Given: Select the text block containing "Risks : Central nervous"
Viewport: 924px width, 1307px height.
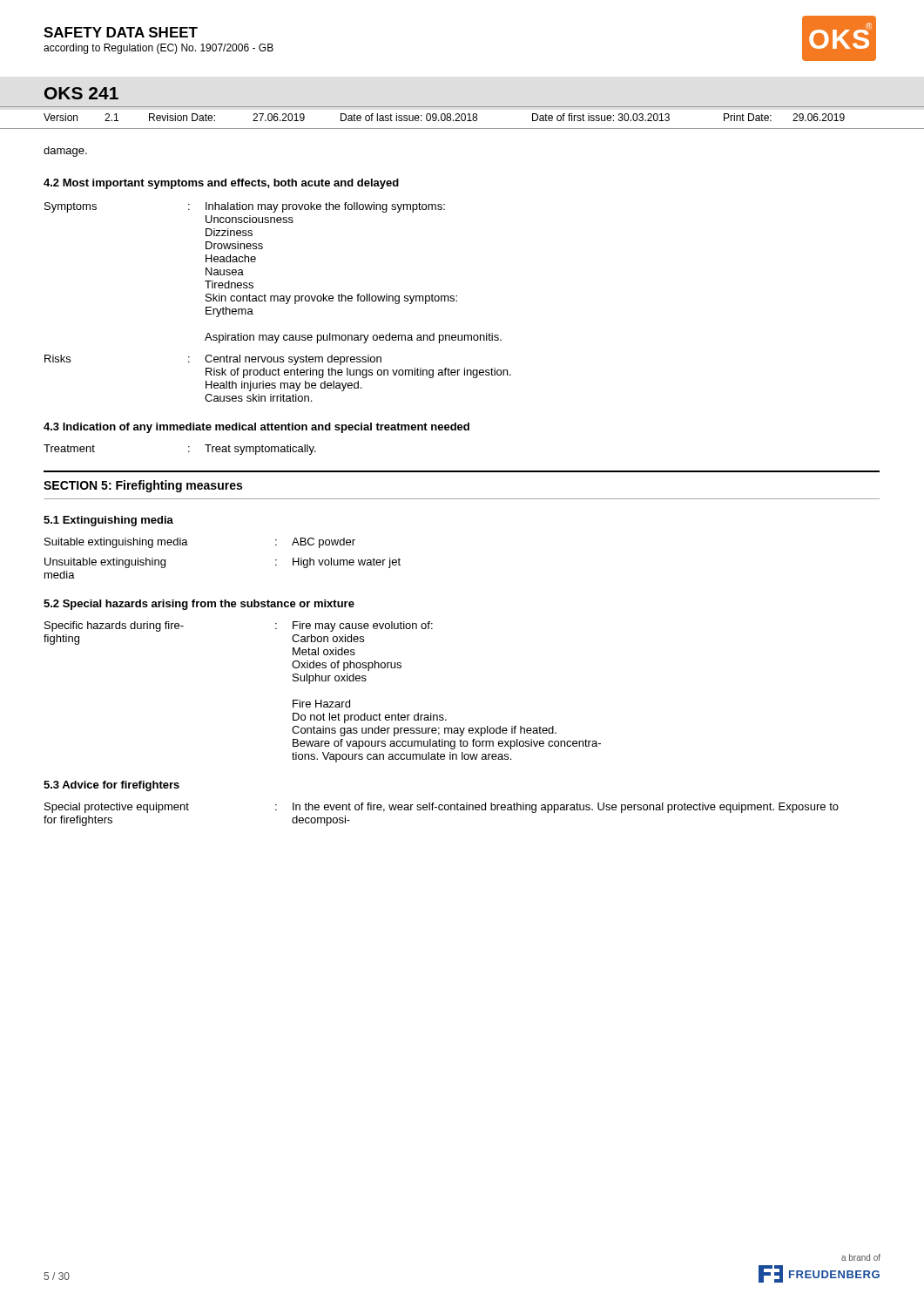Looking at the screenshot, I should pyautogui.click(x=462, y=378).
